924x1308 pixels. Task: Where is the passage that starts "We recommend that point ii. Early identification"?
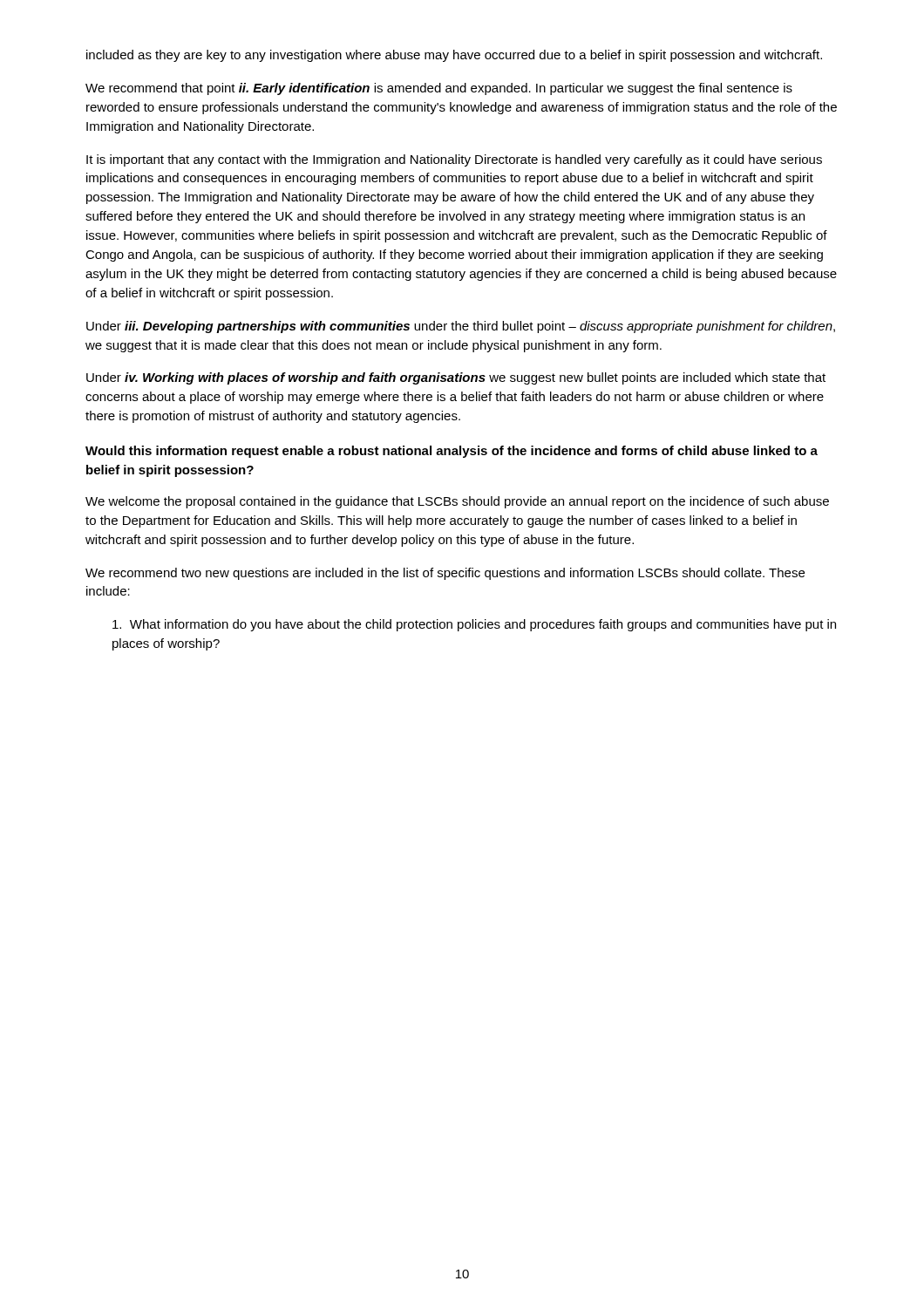[461, 107]
